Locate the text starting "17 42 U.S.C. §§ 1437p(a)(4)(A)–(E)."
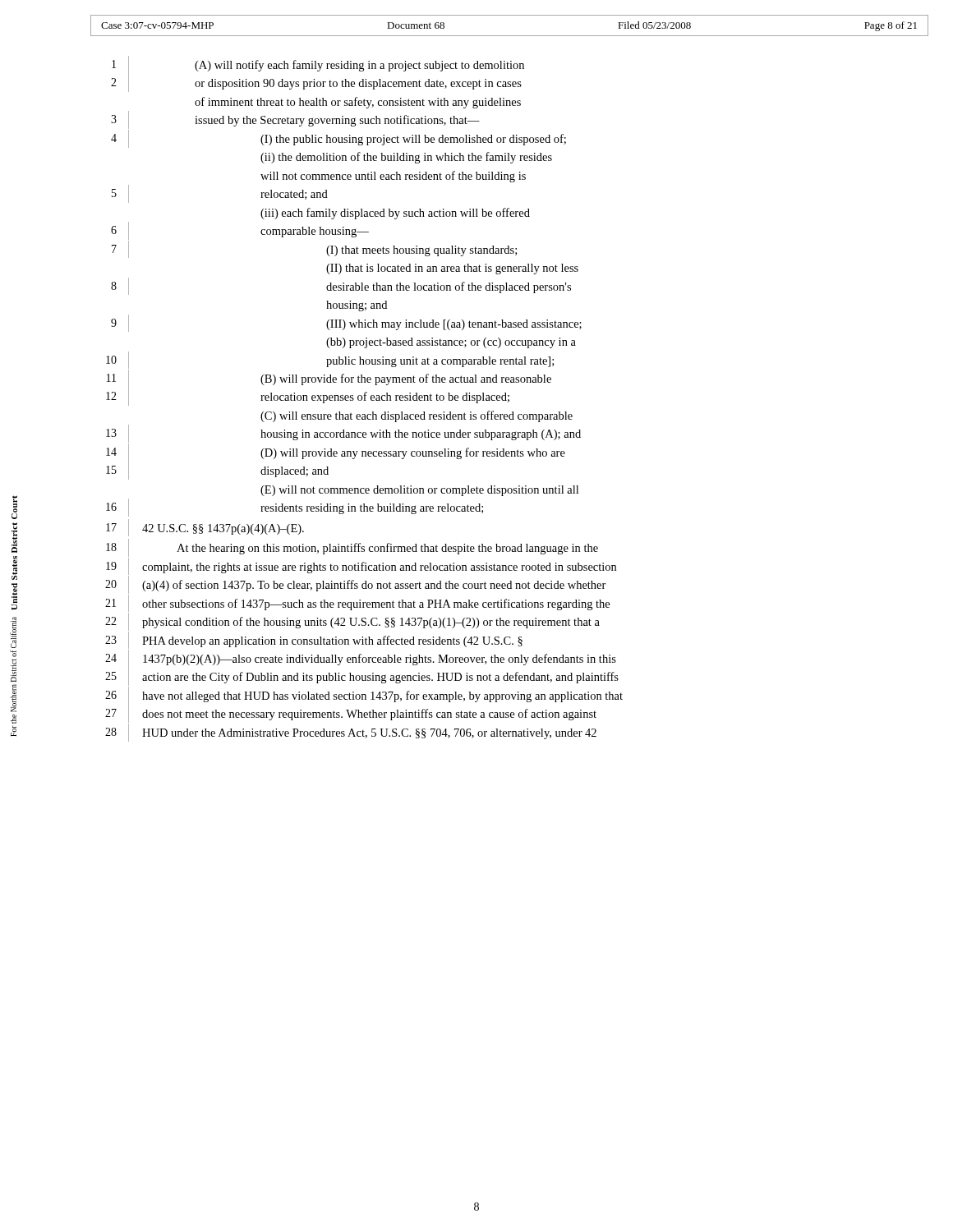Image resolution: width=953 pixels, height=1232 pixels. (x=205, y=528)
